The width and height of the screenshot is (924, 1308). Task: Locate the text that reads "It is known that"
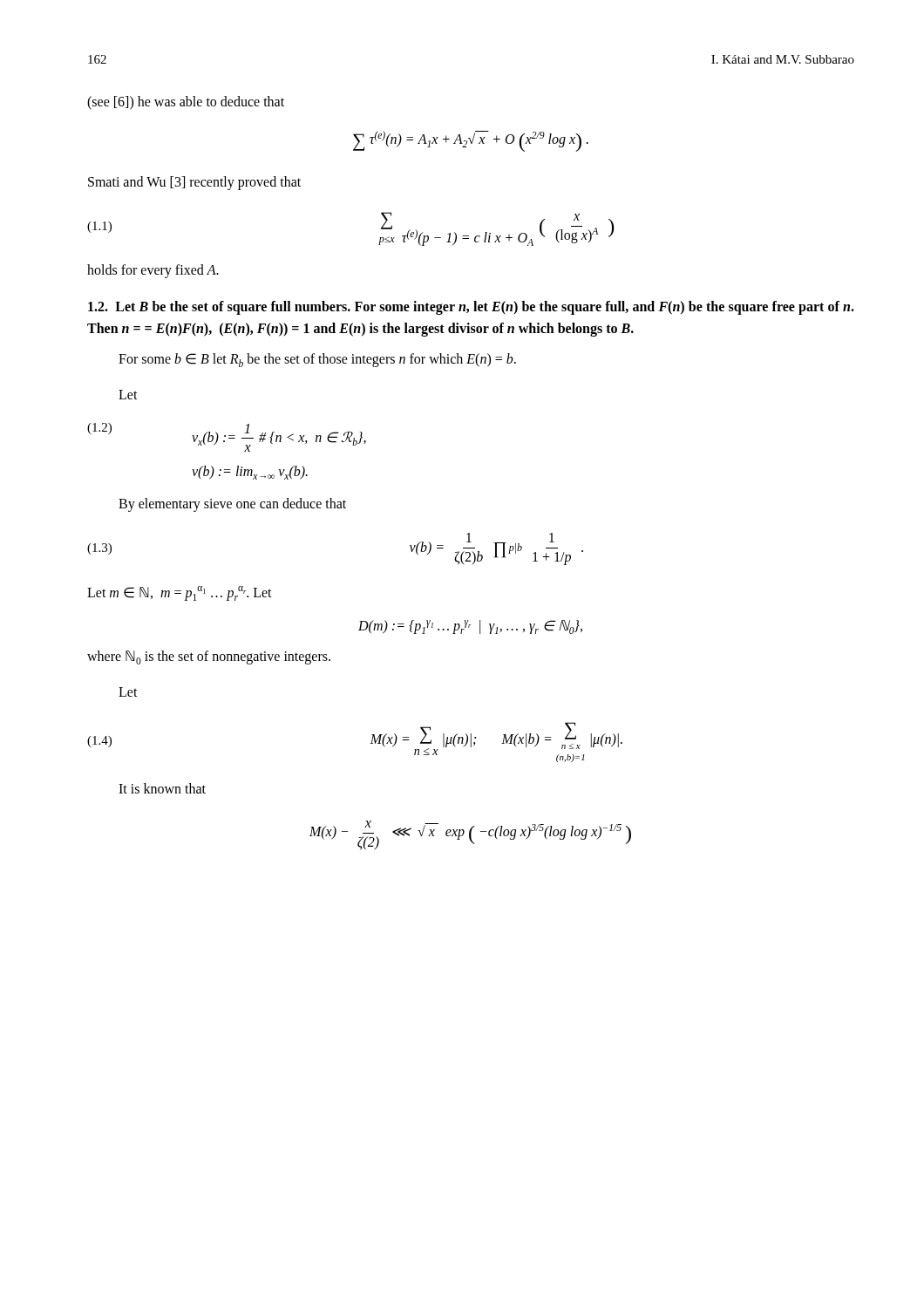[162, 789]
